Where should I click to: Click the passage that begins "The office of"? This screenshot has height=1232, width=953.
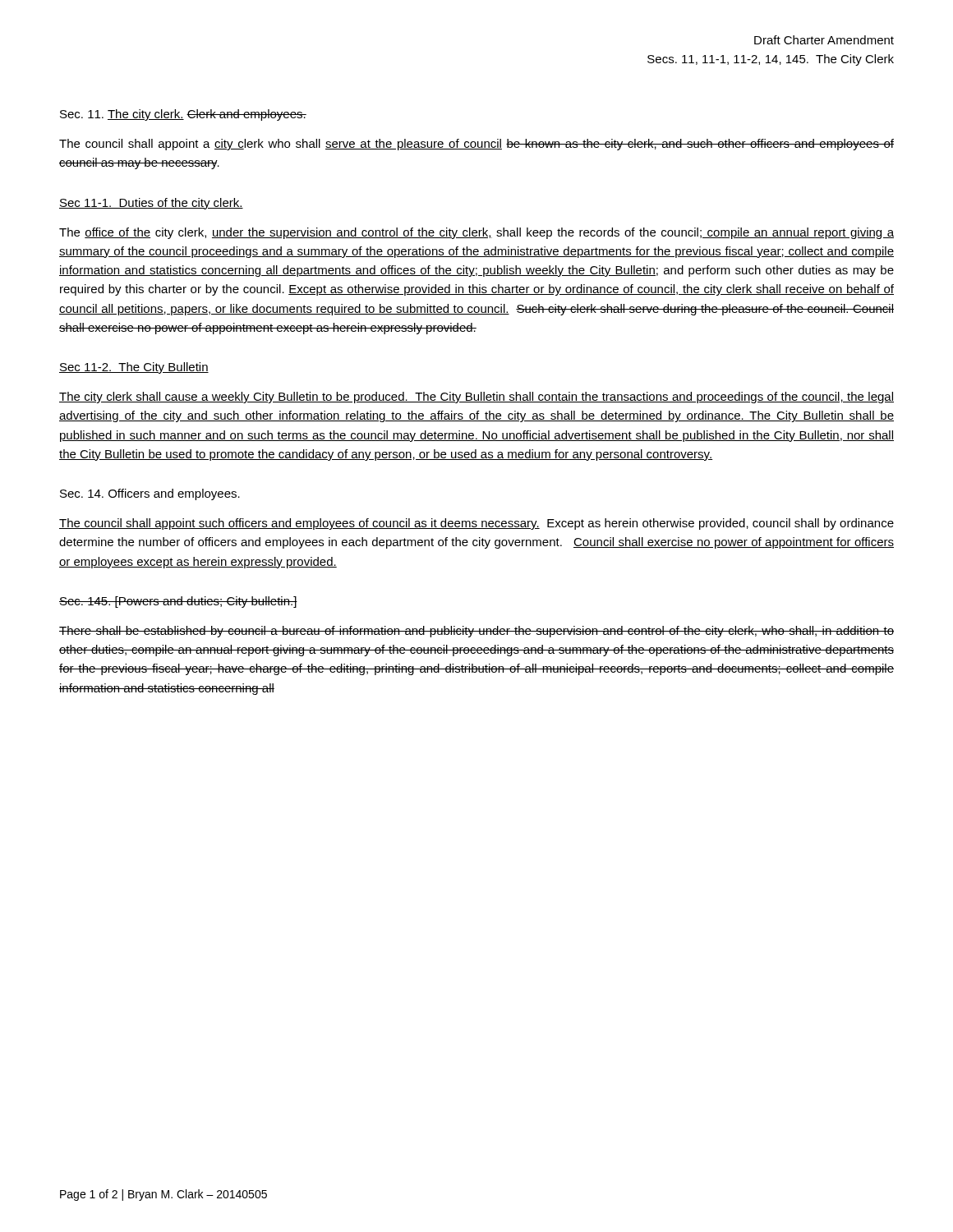coord(476,279)
